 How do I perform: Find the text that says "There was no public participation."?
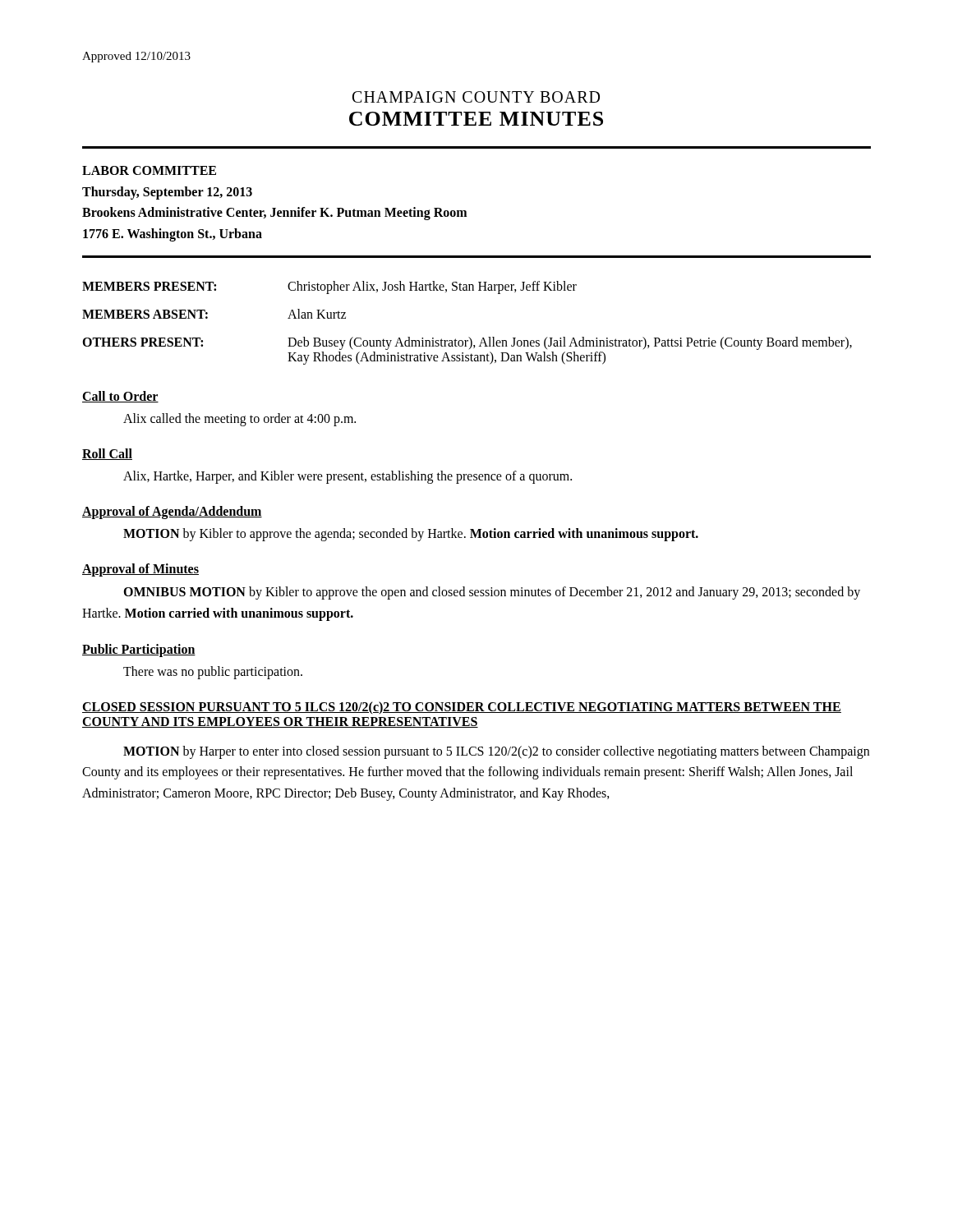pyautogui.click(x=213, y=671)
